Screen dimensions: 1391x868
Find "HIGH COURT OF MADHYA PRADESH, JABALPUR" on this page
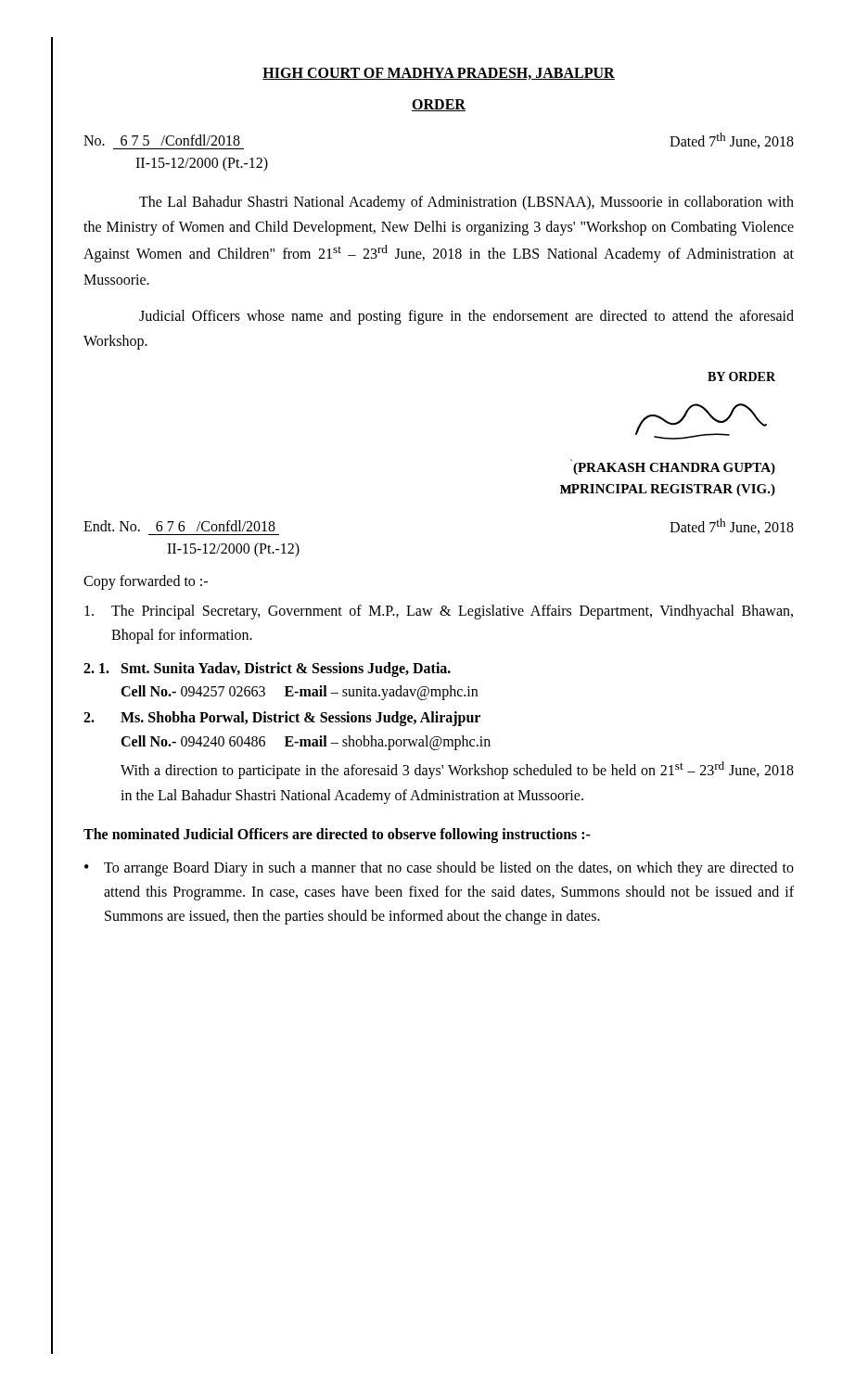[439, 73]
